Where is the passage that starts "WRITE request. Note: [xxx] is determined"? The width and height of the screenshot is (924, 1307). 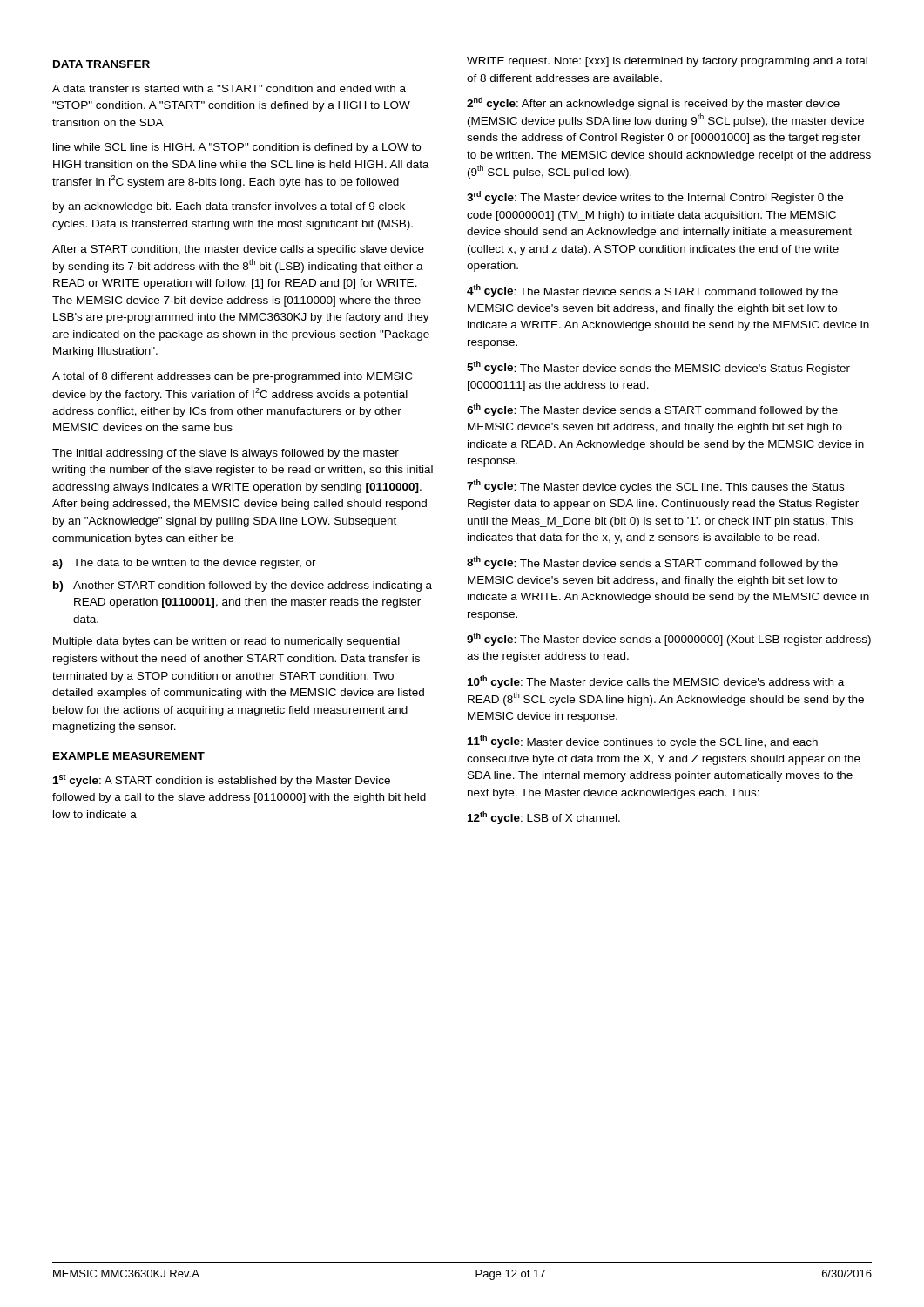tap(667, 69)
